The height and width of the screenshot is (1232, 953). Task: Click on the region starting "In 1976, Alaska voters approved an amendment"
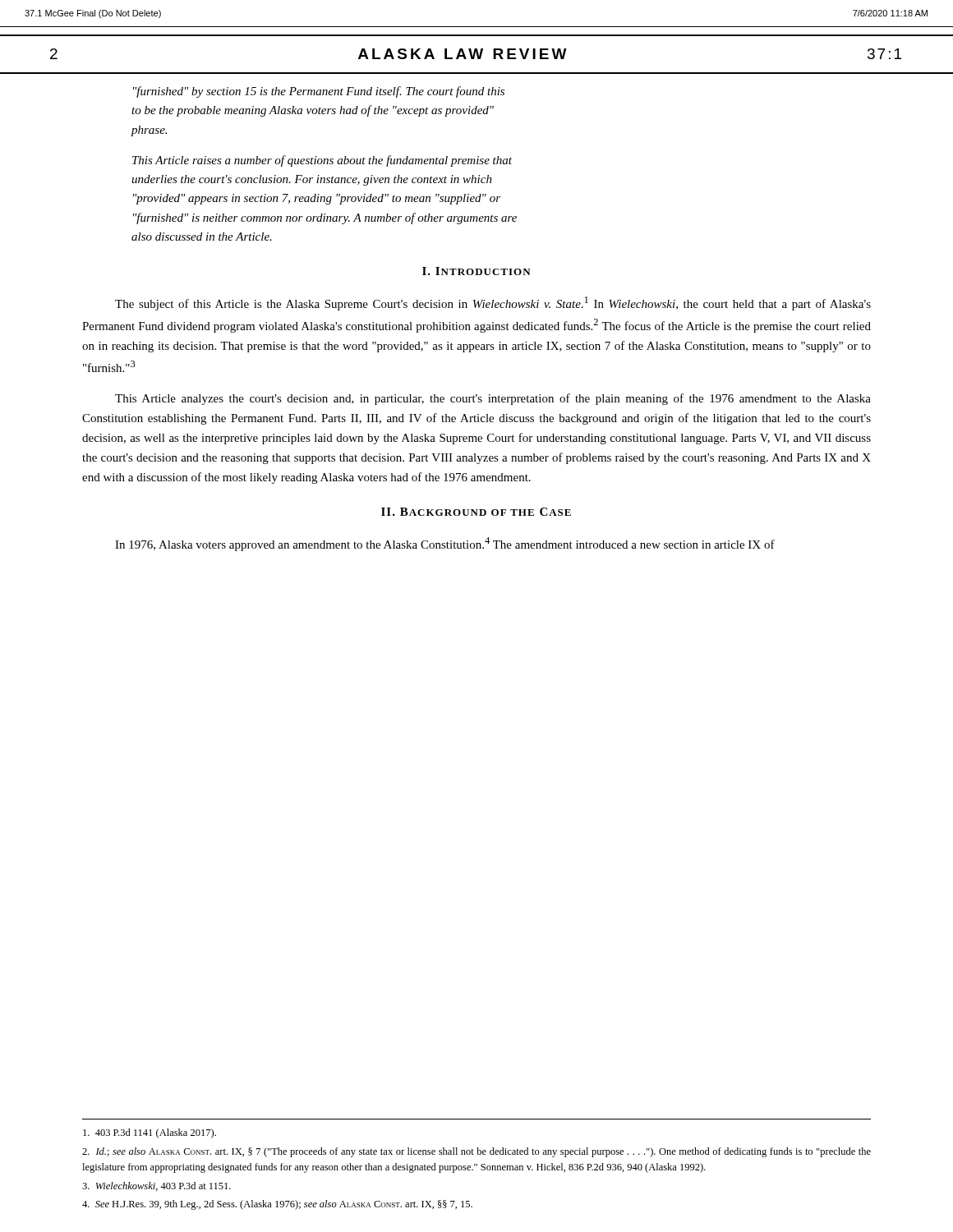pyautogui.click(x=445, y=543)
